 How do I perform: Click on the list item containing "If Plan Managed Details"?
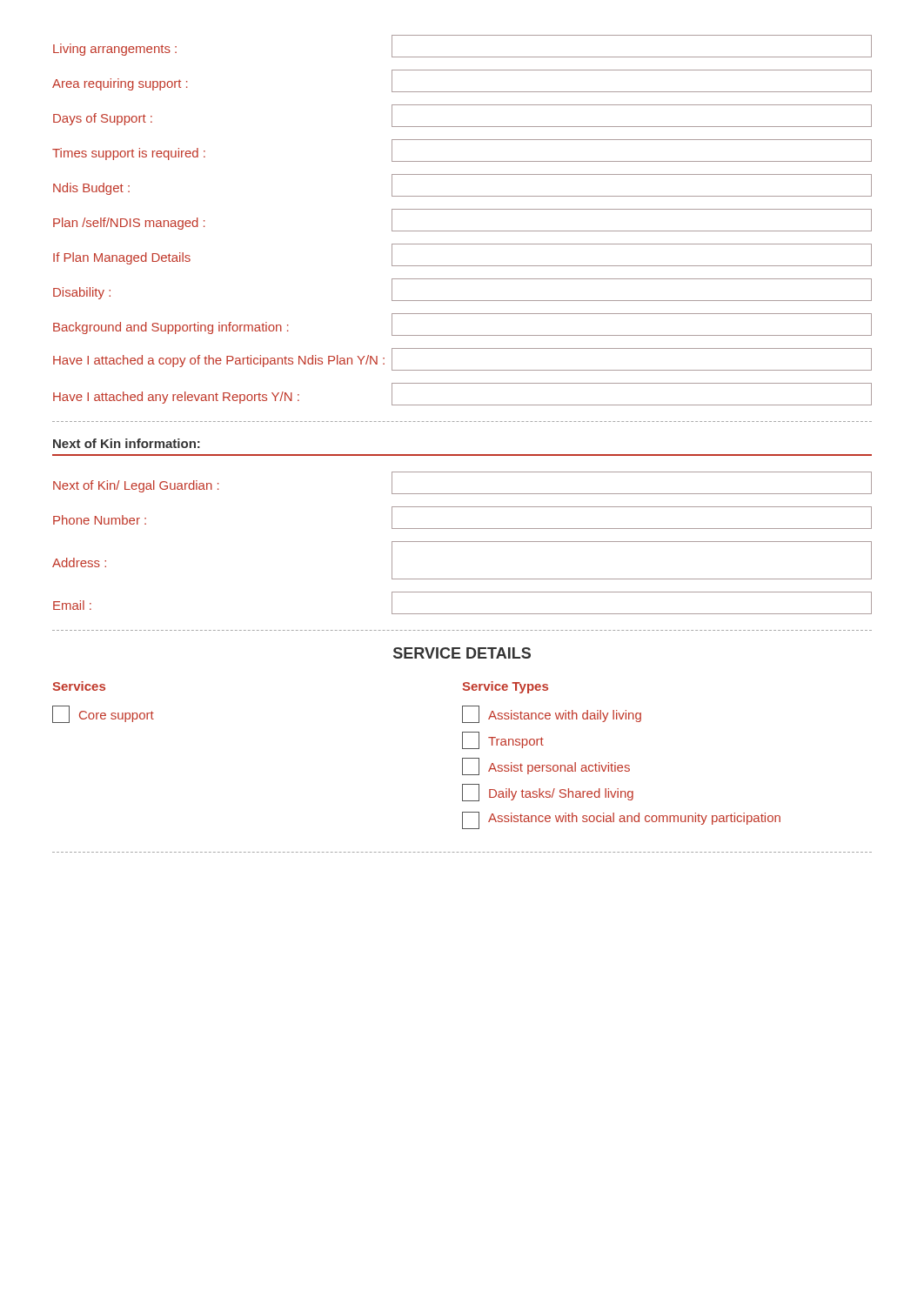[462, 255]
